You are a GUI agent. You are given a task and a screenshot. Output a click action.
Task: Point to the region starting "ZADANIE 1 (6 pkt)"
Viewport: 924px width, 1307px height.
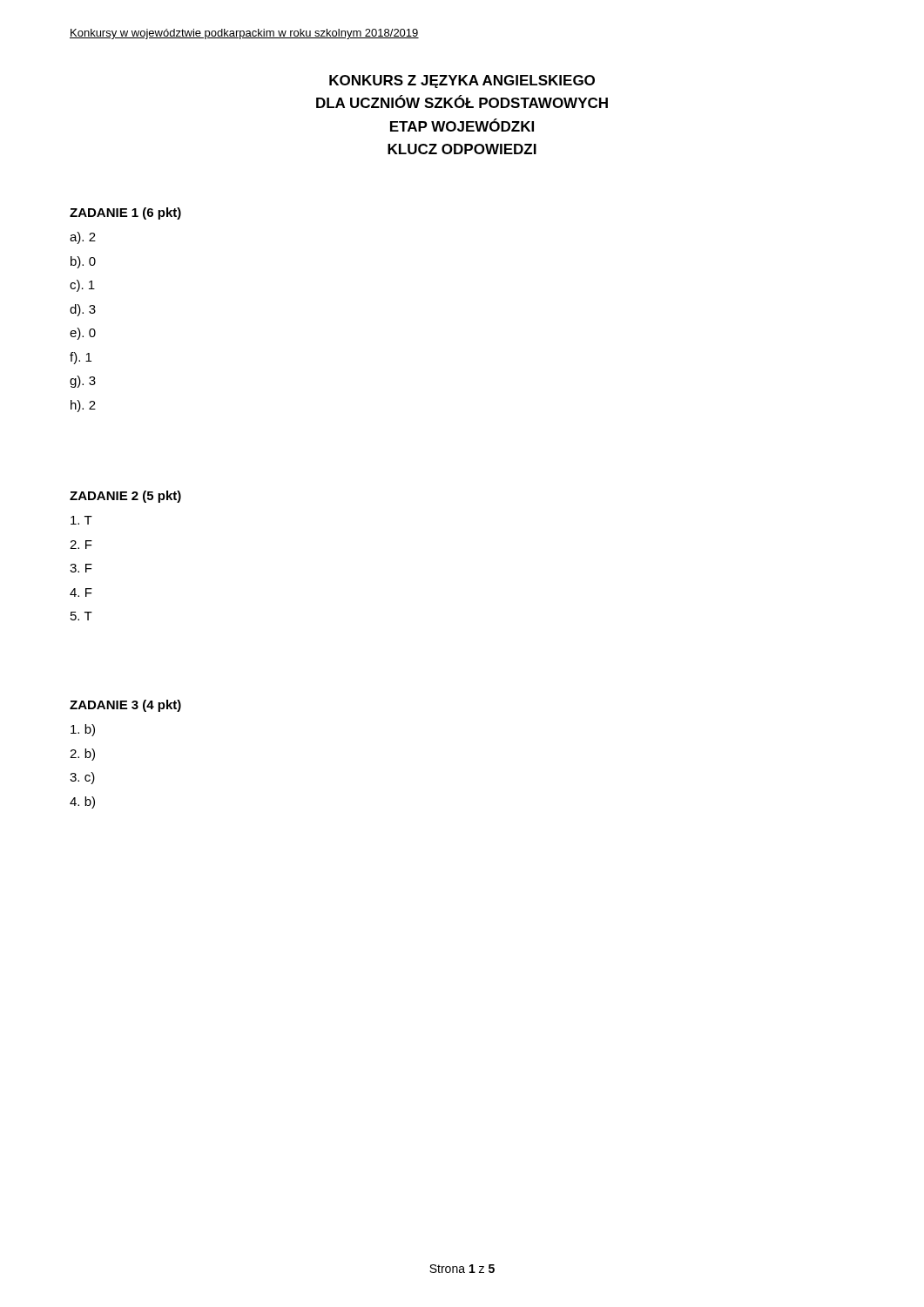(x=126, y=212)
